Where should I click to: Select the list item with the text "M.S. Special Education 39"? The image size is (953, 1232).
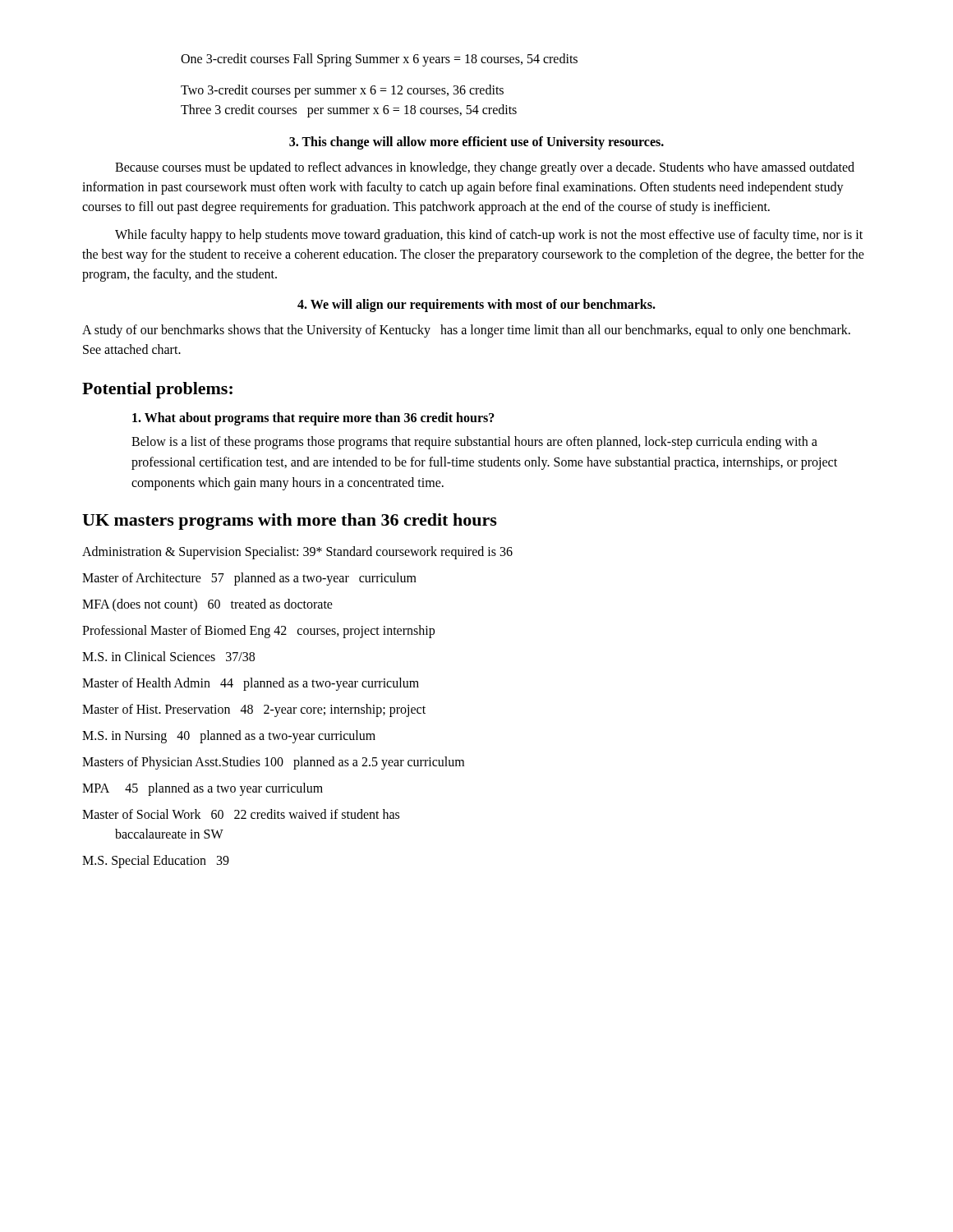coord(156,861)
